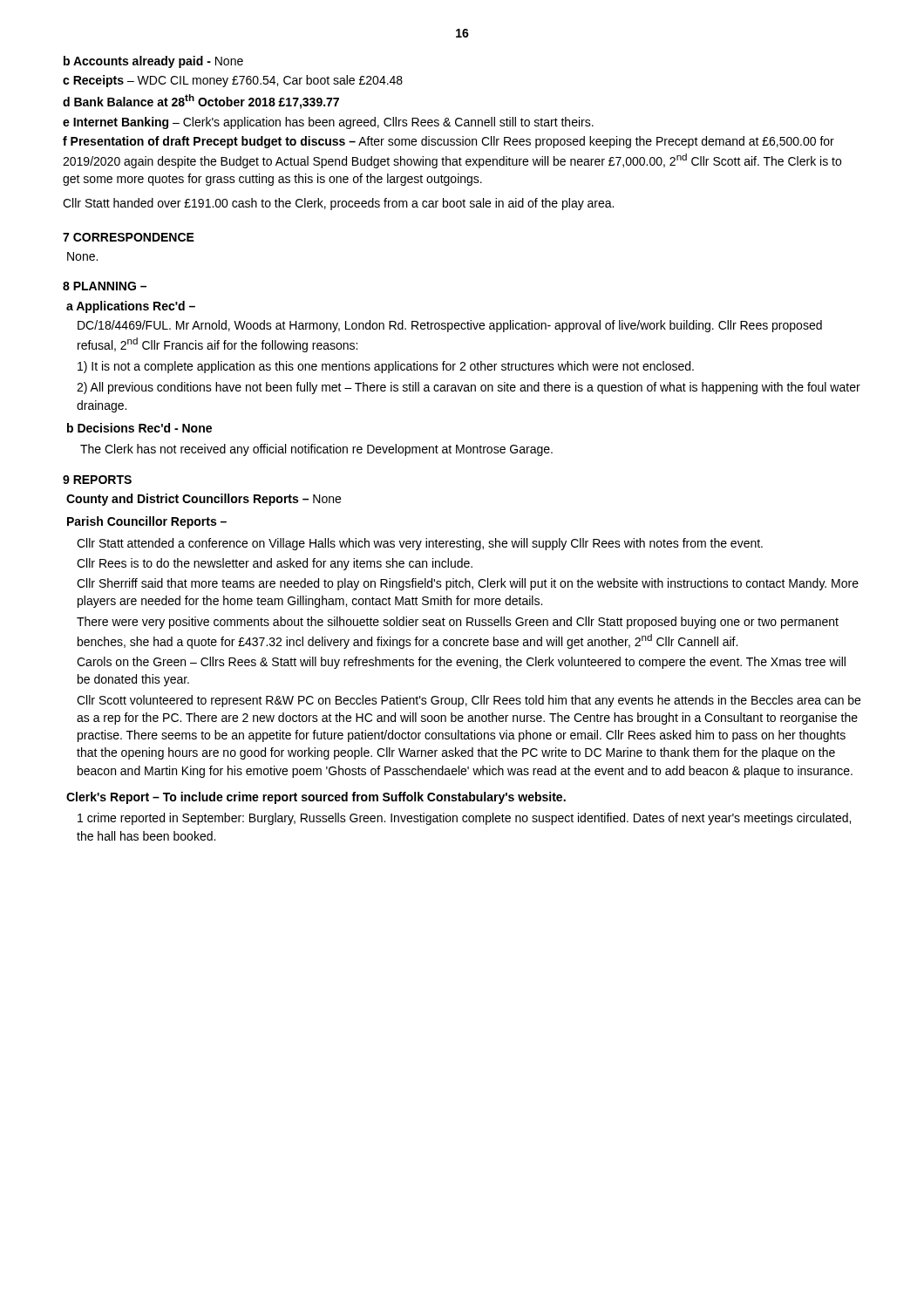
Task: Locate the region starting "1) It is not a complete application as"
Action: point(386,366)
